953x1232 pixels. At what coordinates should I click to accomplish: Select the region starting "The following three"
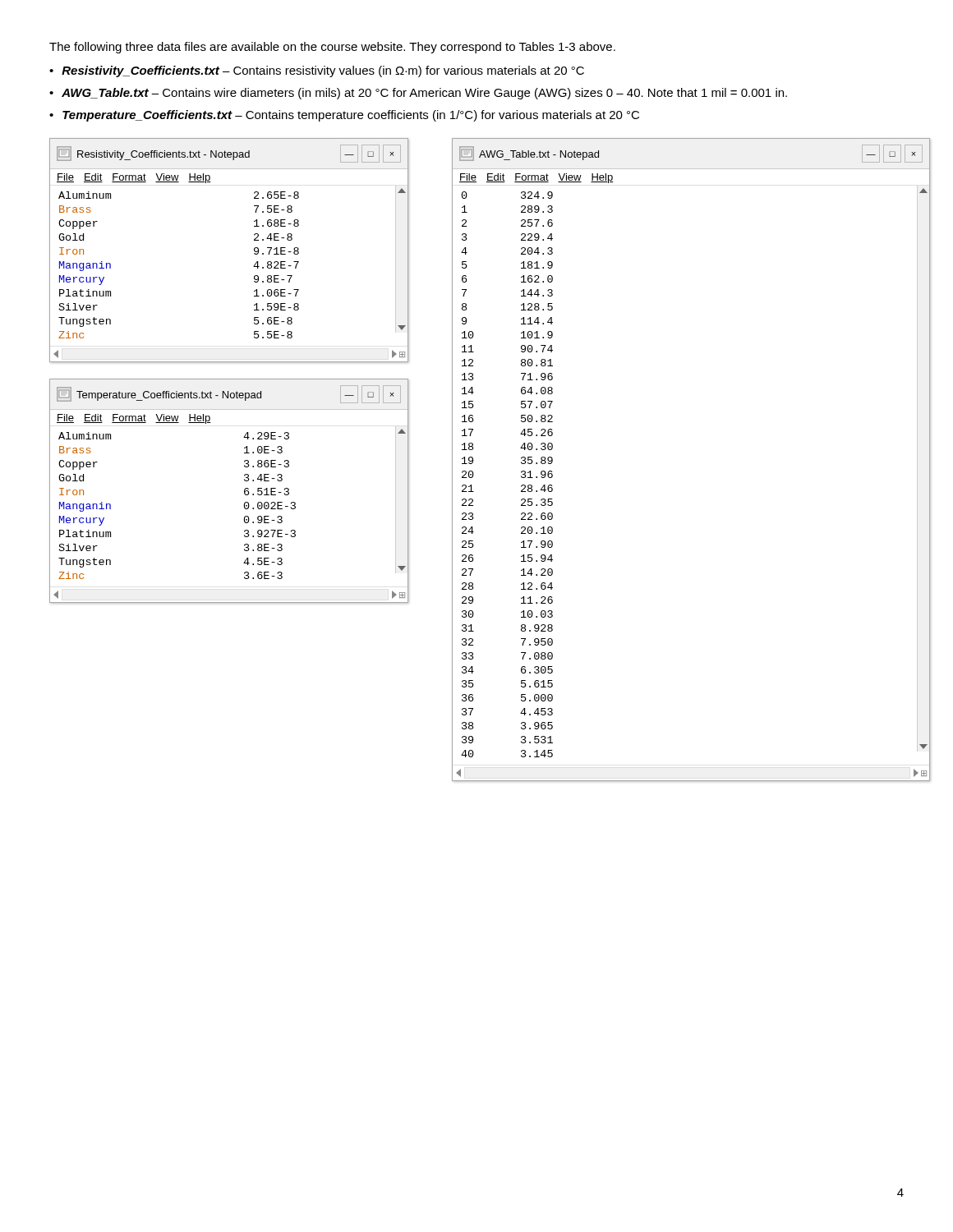coord(333,46)
